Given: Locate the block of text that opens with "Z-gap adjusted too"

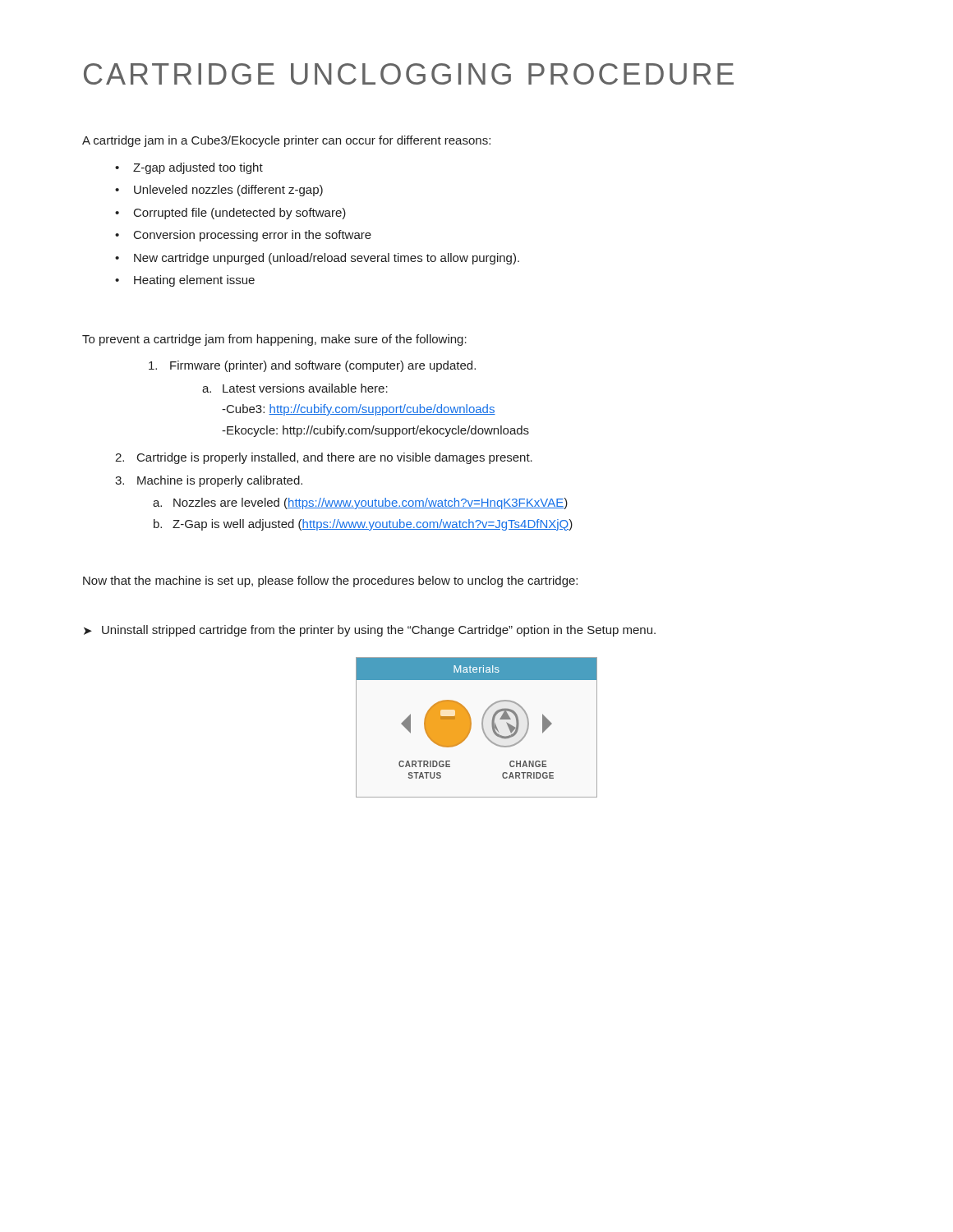Looking at the screenshot, I should tap(189, 168).
